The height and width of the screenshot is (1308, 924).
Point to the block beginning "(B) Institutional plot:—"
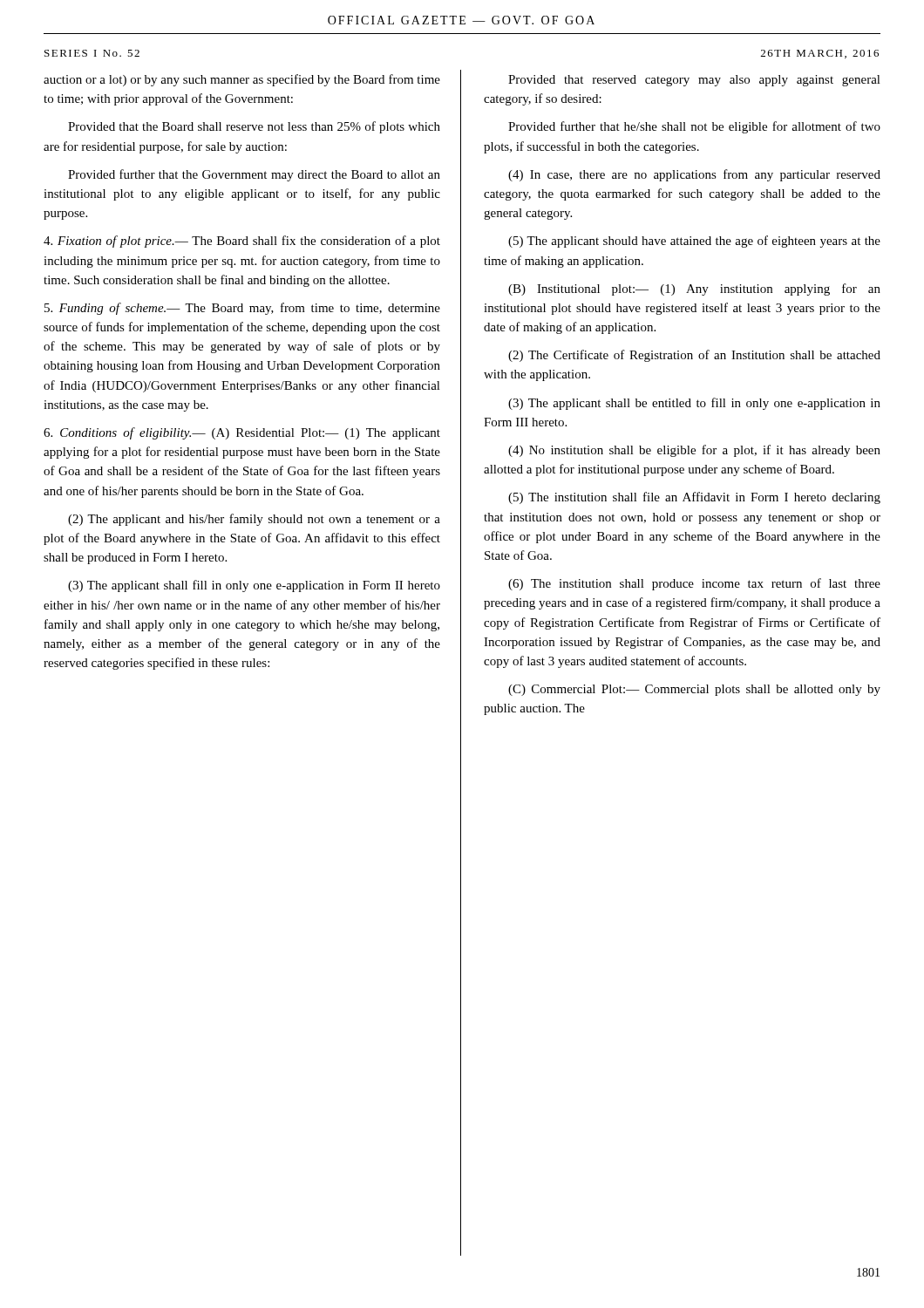(x=682, y=308)
